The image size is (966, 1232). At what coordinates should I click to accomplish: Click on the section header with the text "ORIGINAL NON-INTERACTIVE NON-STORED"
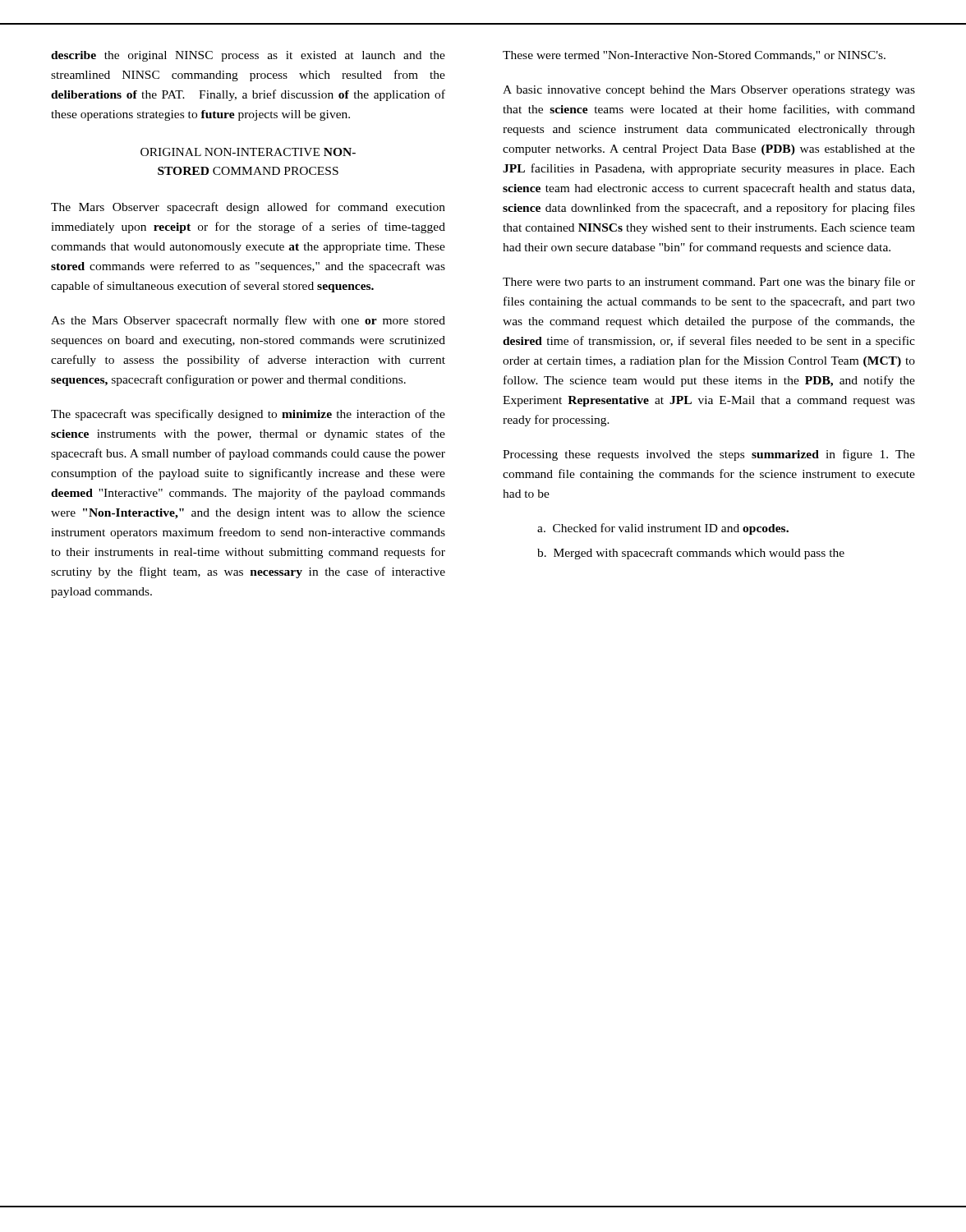pos(248,161)
